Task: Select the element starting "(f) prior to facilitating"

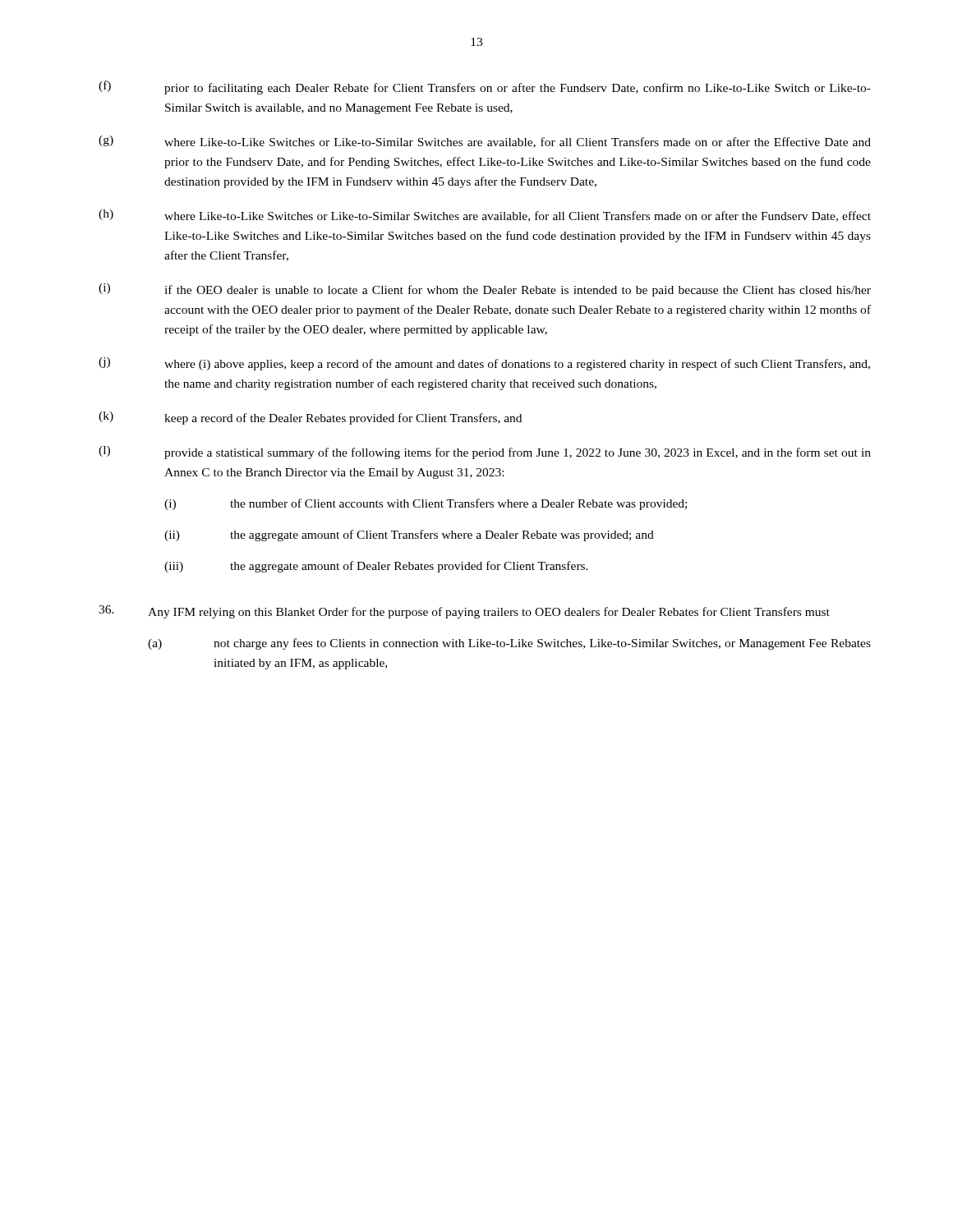Action: 485,98
